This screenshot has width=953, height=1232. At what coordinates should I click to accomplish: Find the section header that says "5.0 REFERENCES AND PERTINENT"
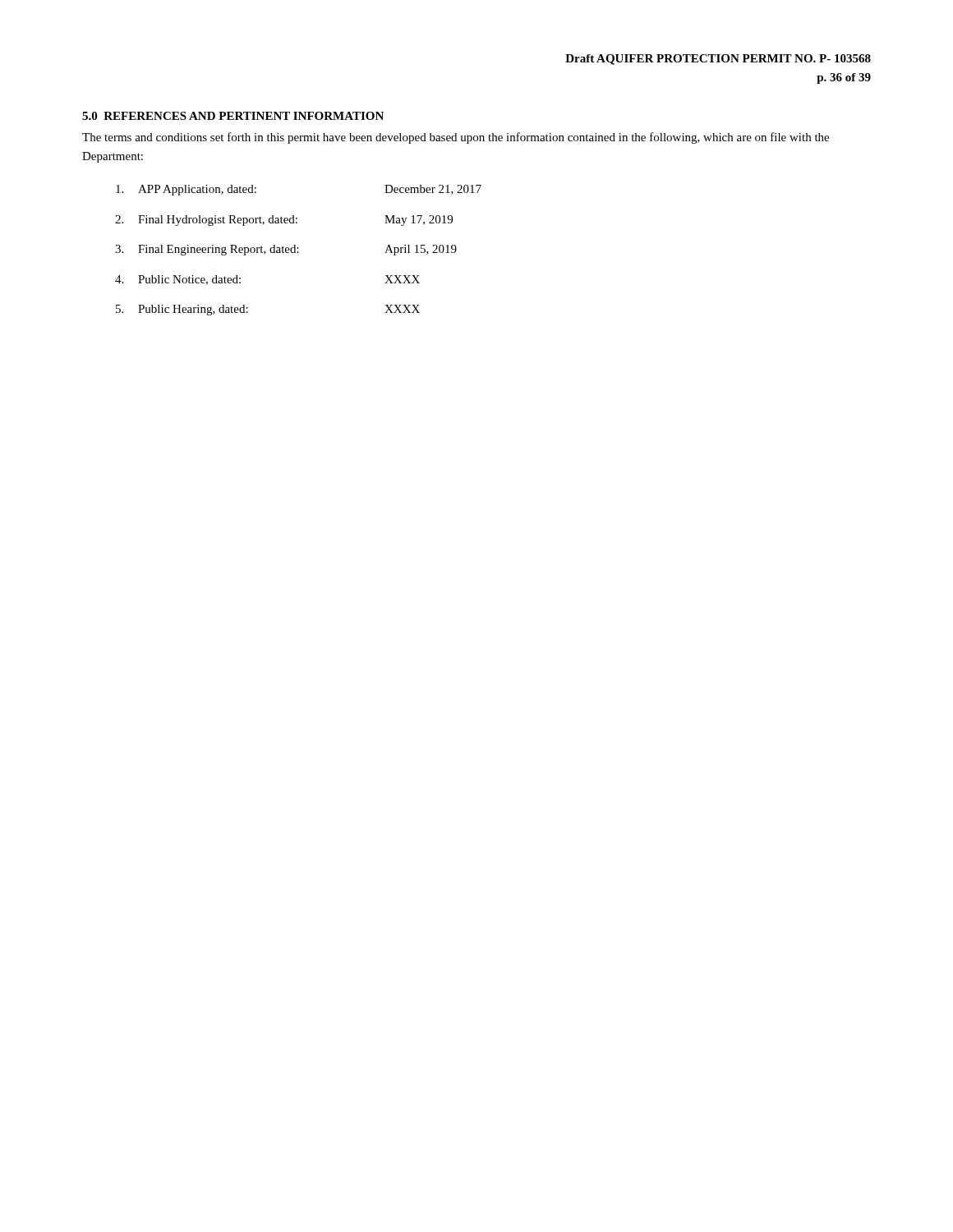pos(233,116)
